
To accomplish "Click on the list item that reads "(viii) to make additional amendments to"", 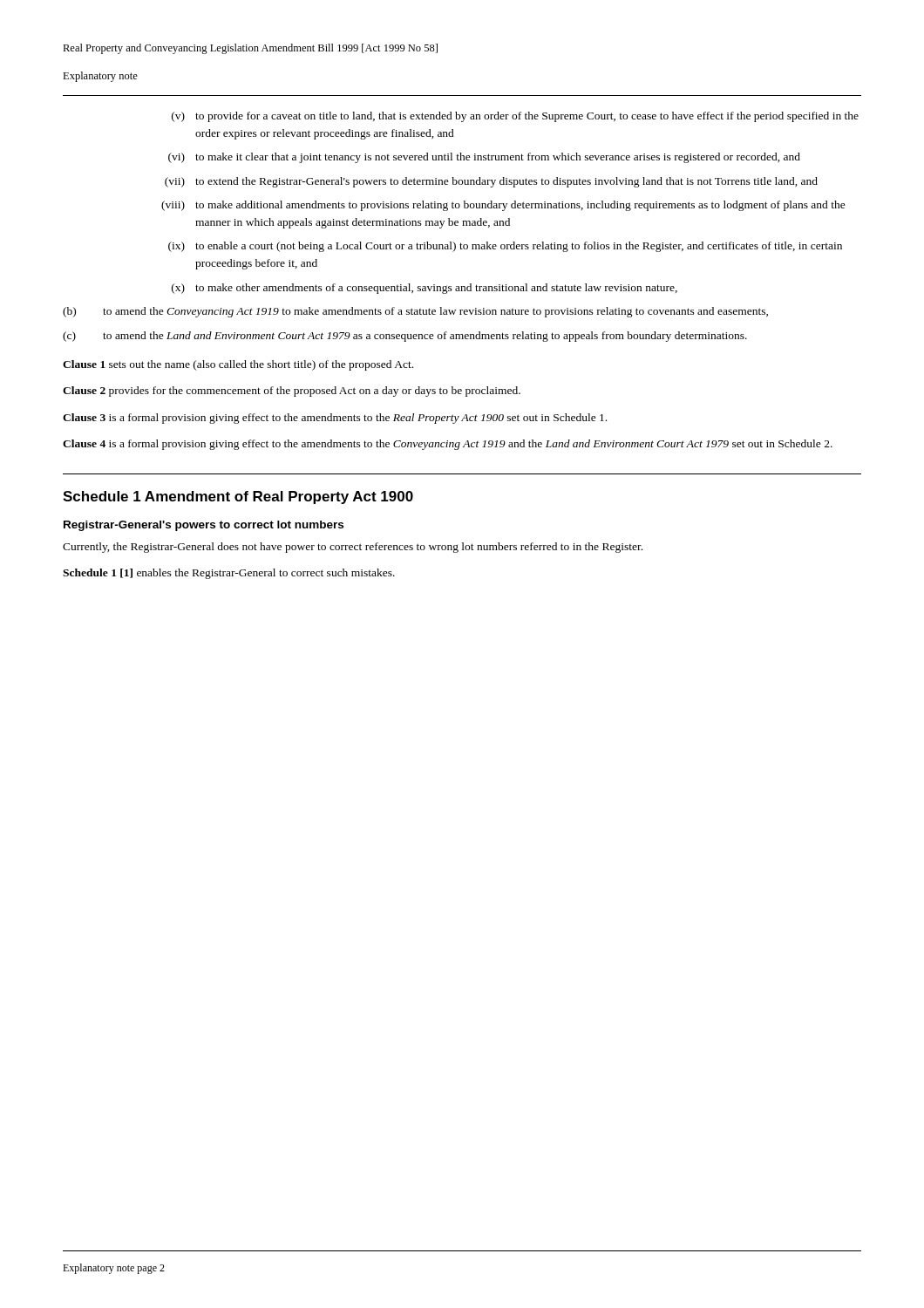I will [x=497, y=213].
